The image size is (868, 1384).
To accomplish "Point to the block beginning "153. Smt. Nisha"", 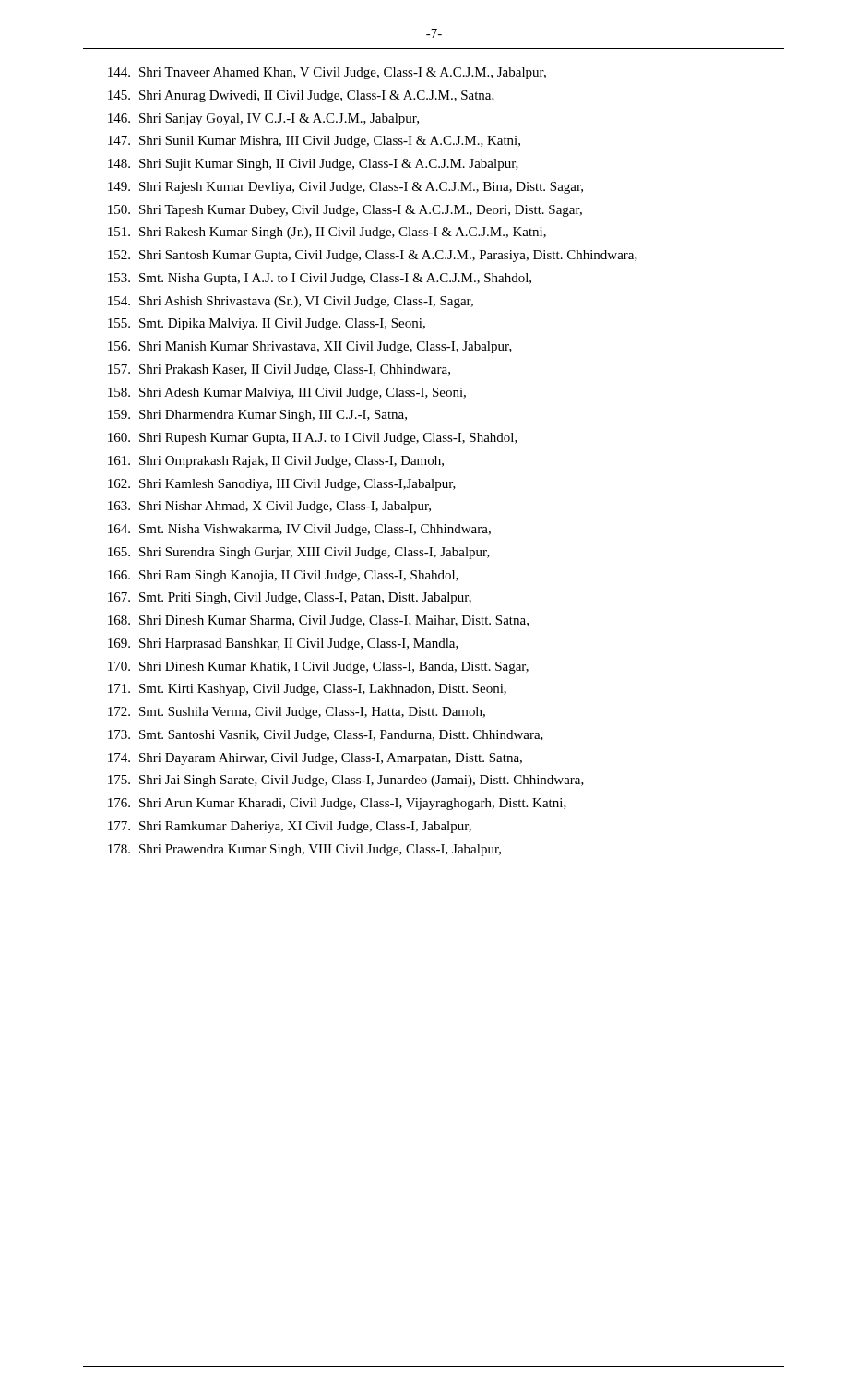I will pos(447,278).
